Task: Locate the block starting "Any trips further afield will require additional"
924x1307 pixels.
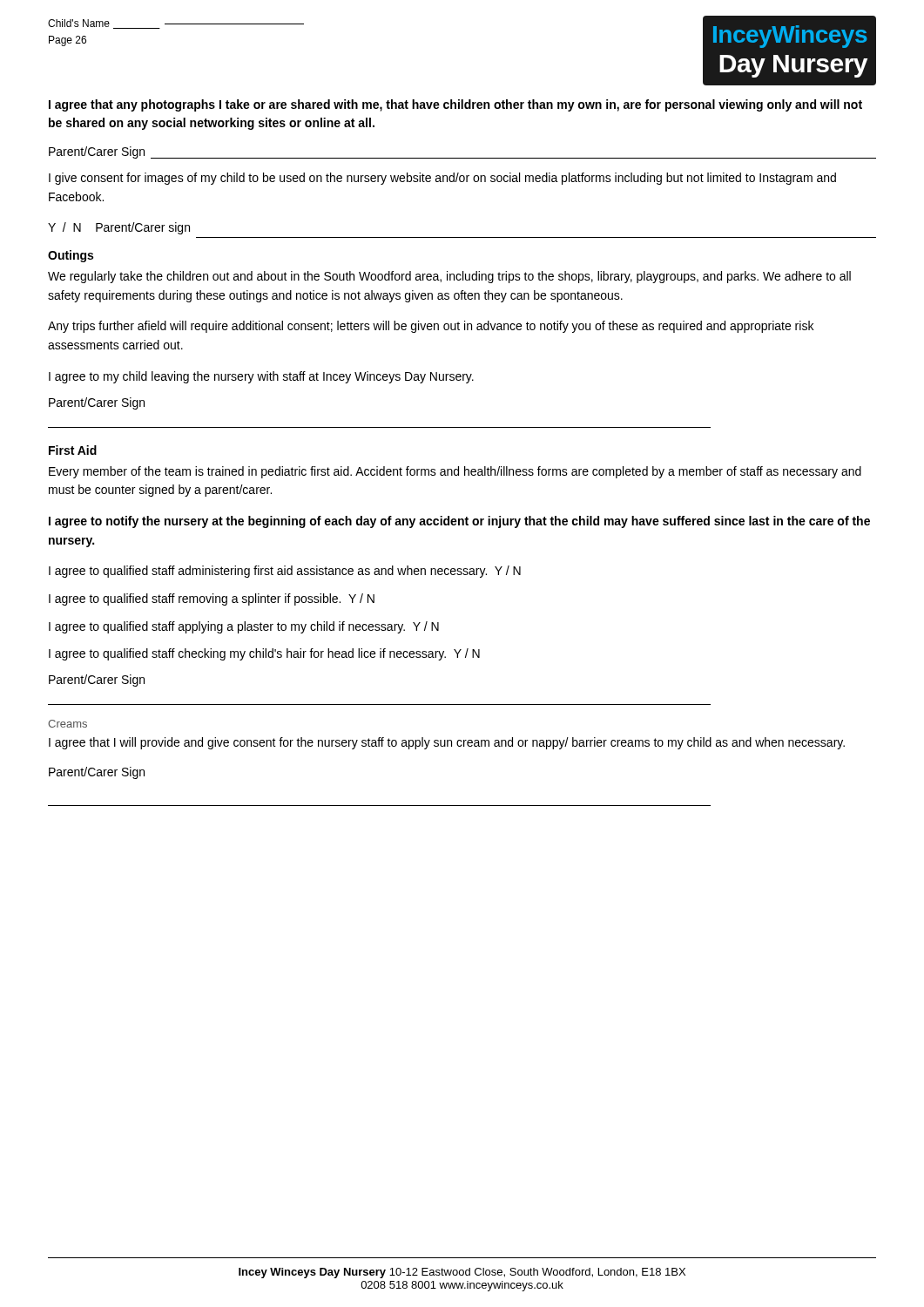Action: click(x=431, y=336)
